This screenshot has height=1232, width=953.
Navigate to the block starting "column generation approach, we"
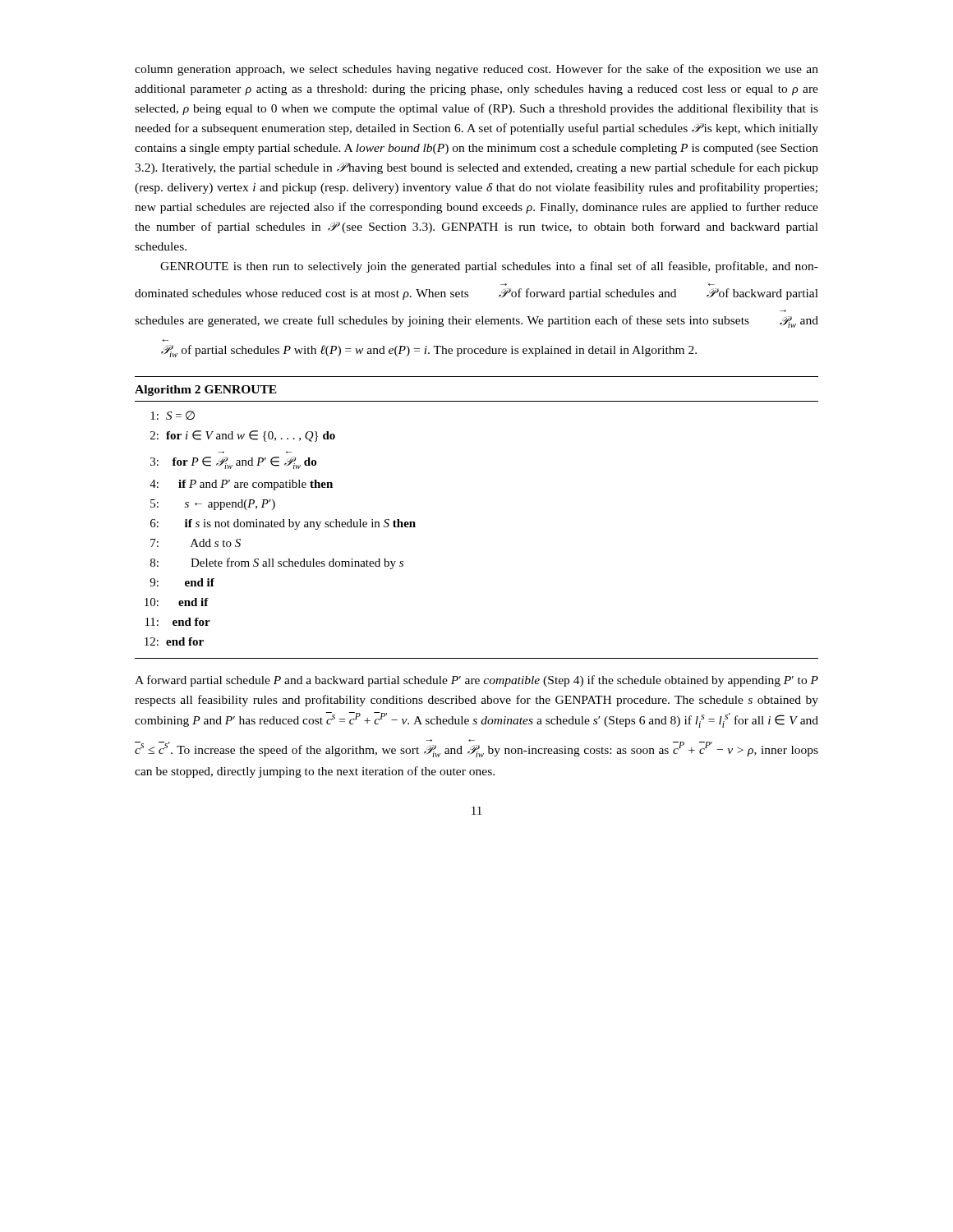[x=476, y=210]
